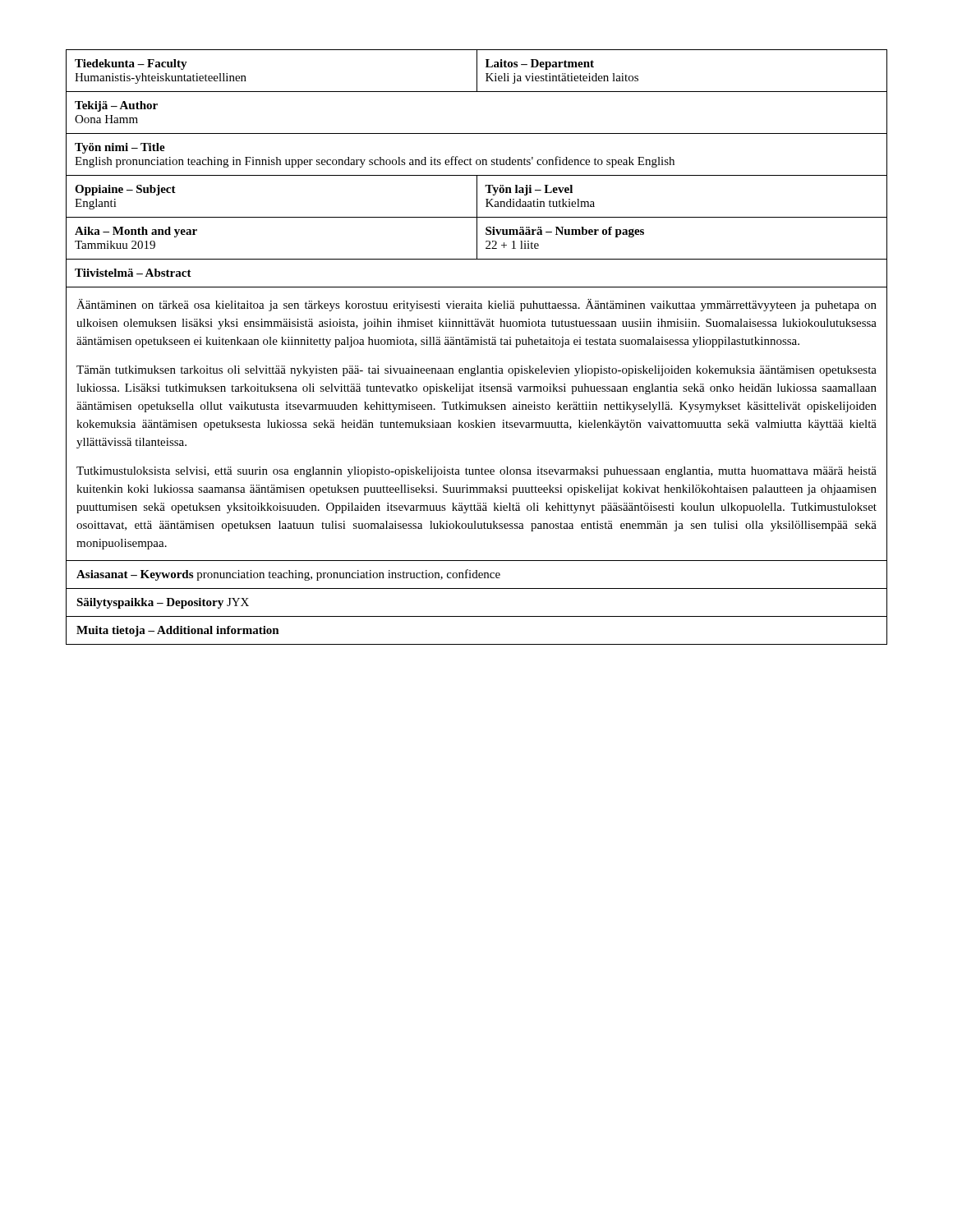The image size is (953, 1232).
Task: Click on the text block that reads "Työn nimi – Title English pronunciation teaching"
Action: (x=375, y=154)
